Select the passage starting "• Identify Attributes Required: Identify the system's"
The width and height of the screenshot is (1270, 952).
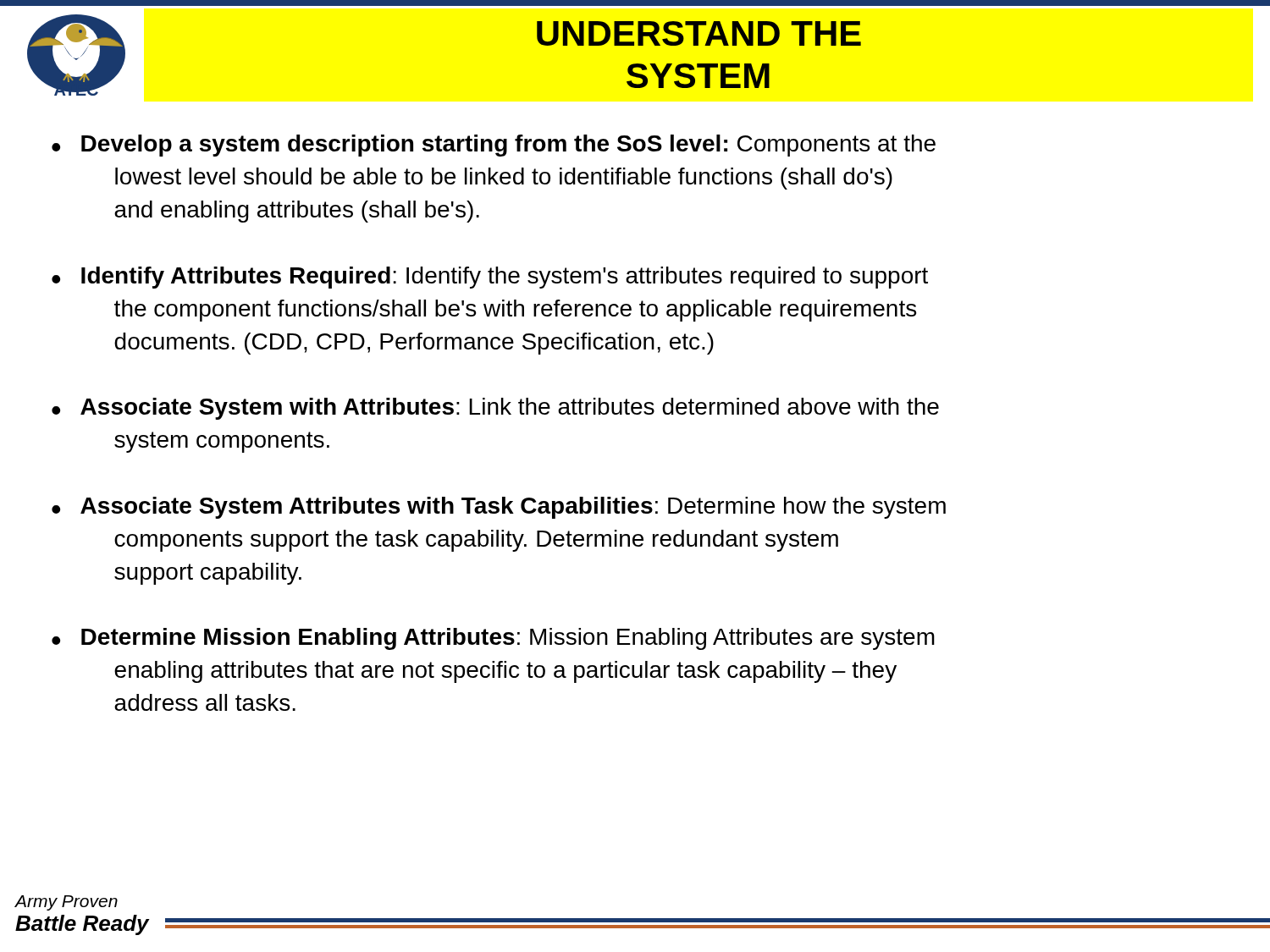click(635, 308)
